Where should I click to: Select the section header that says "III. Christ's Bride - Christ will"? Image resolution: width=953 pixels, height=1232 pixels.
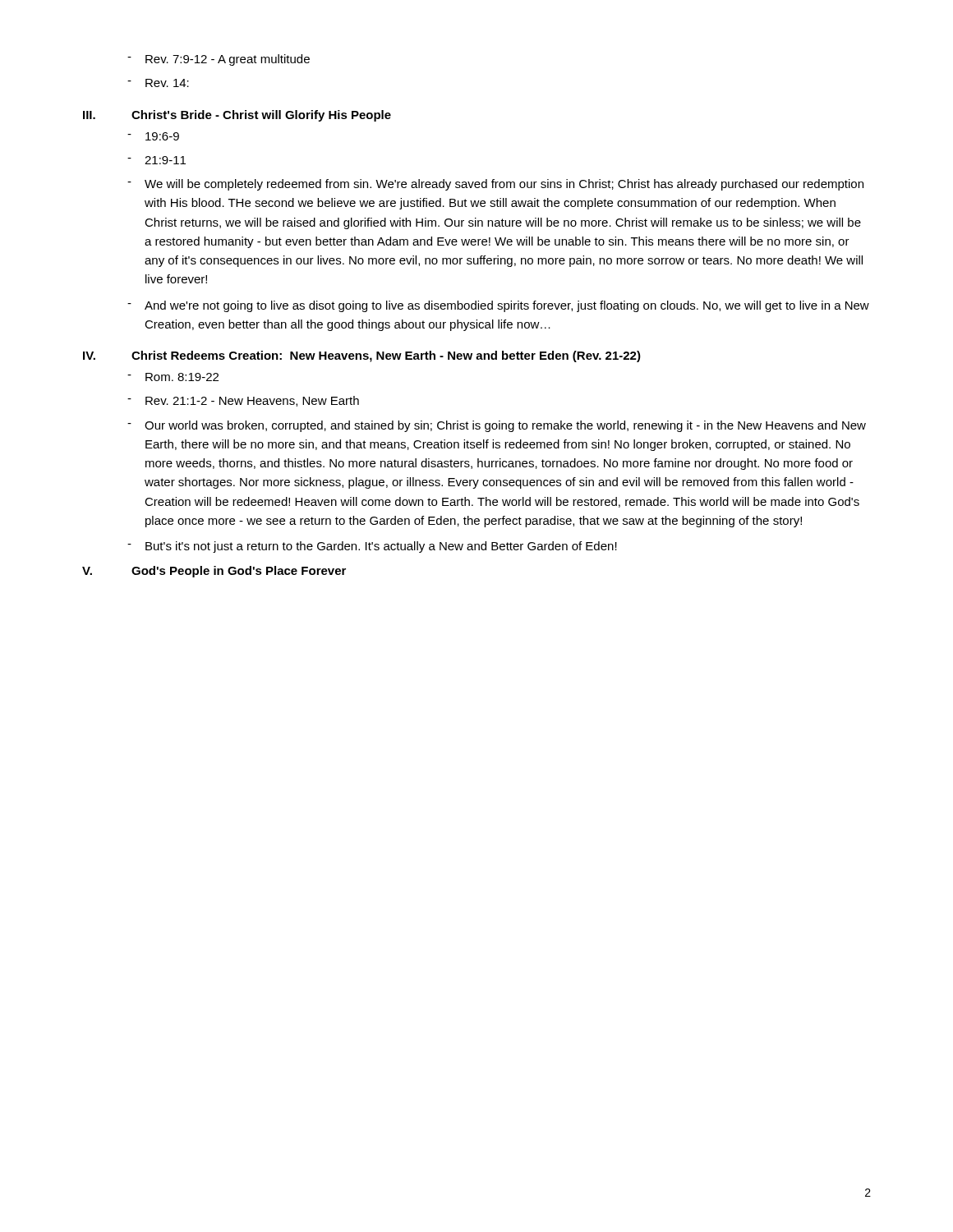237,114
